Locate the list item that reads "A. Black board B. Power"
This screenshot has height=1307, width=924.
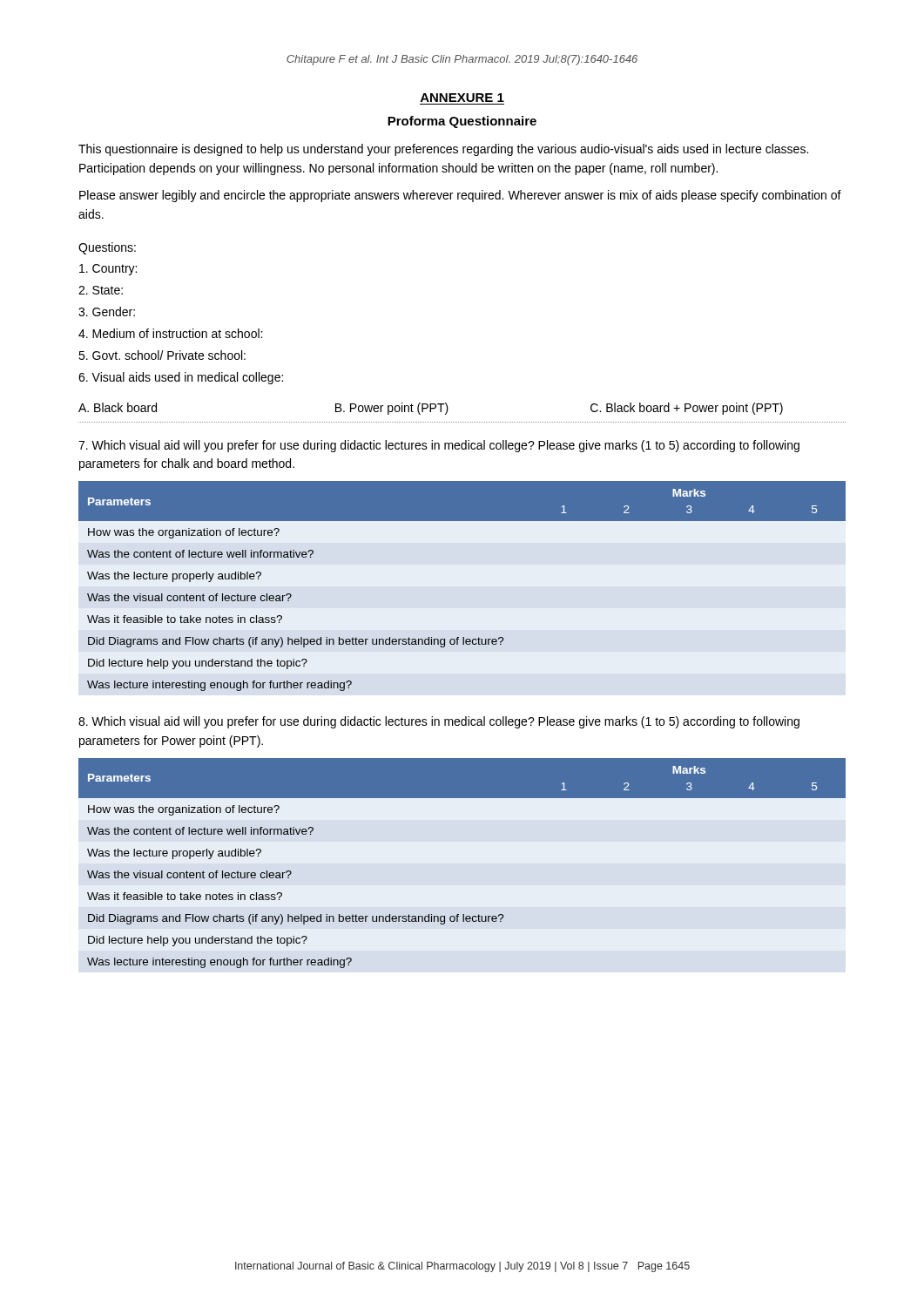[x=431, y=409]
